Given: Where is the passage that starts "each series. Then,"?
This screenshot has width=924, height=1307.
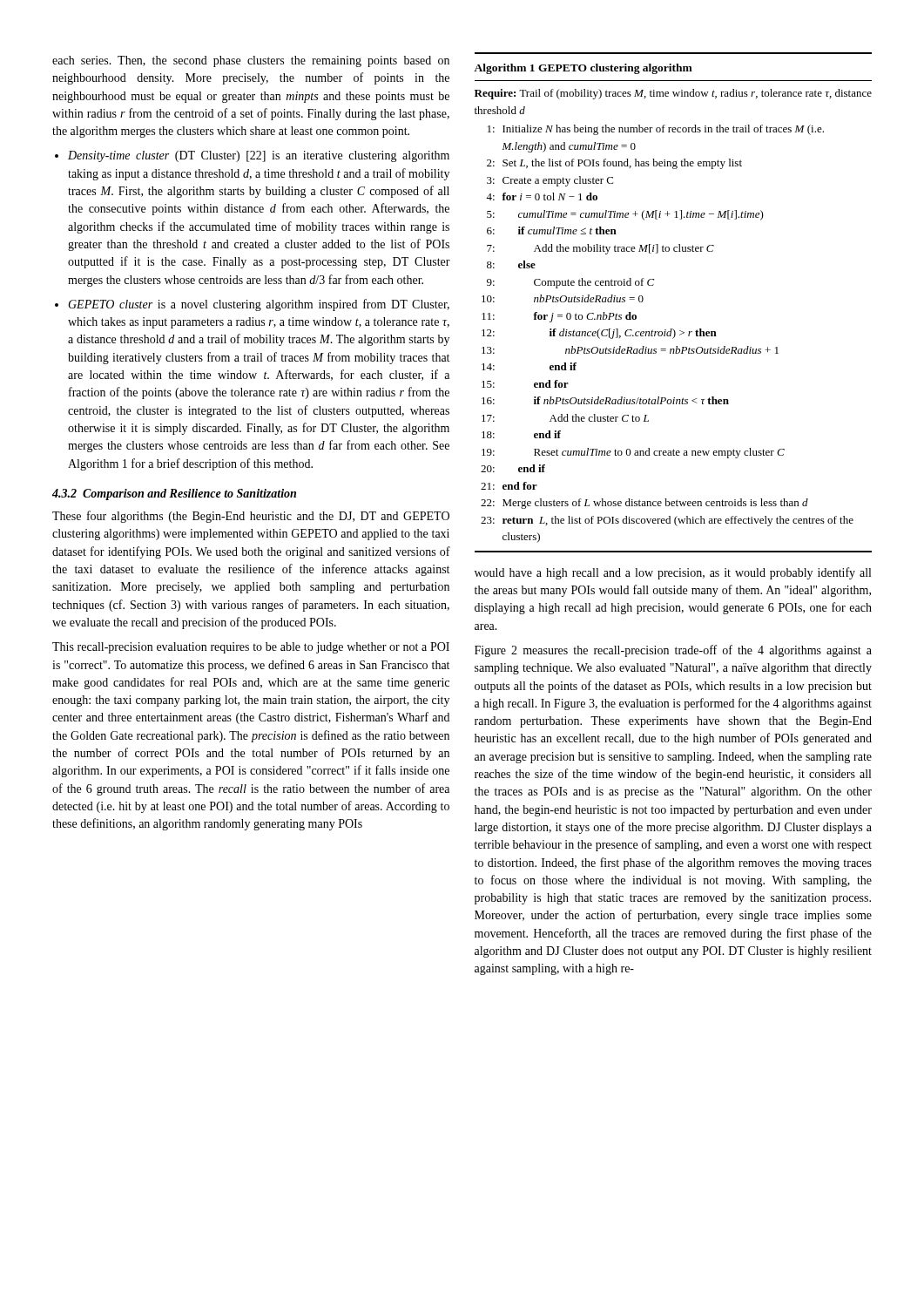Looking at the screenshot, I should tap(251, 97).
